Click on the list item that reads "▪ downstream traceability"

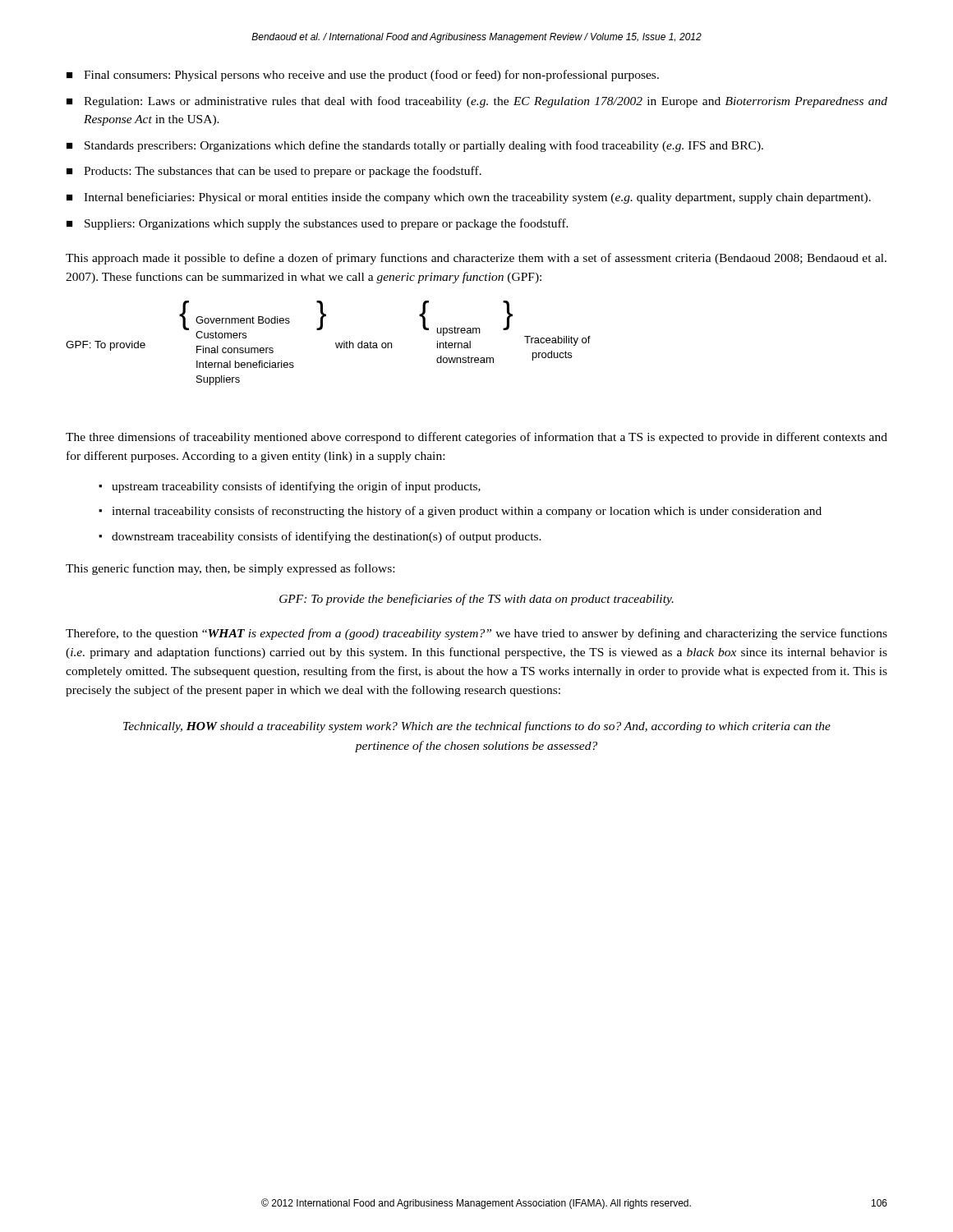pos(320,536)
